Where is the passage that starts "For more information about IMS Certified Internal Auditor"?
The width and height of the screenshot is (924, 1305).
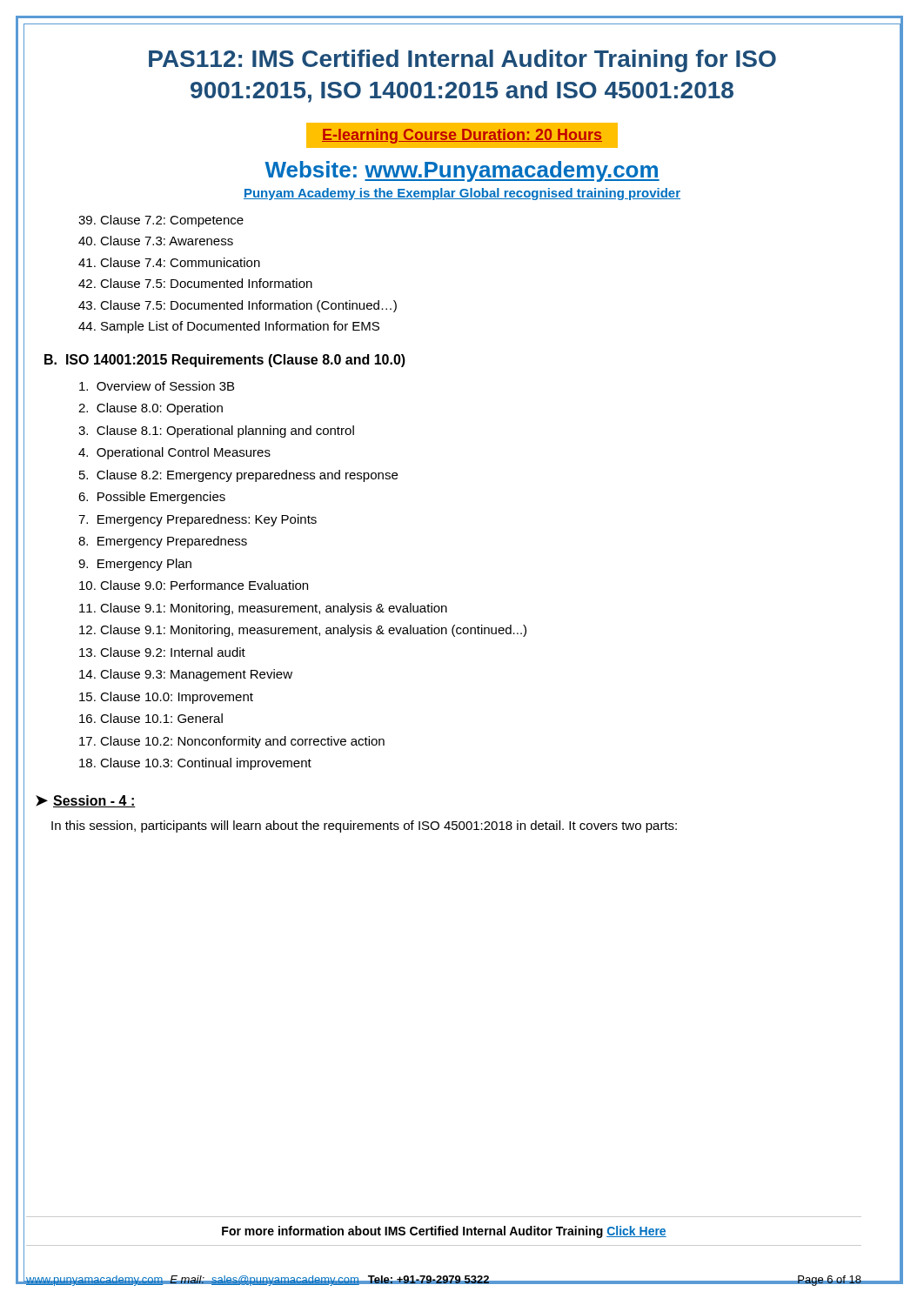[x=444, y=1231]
